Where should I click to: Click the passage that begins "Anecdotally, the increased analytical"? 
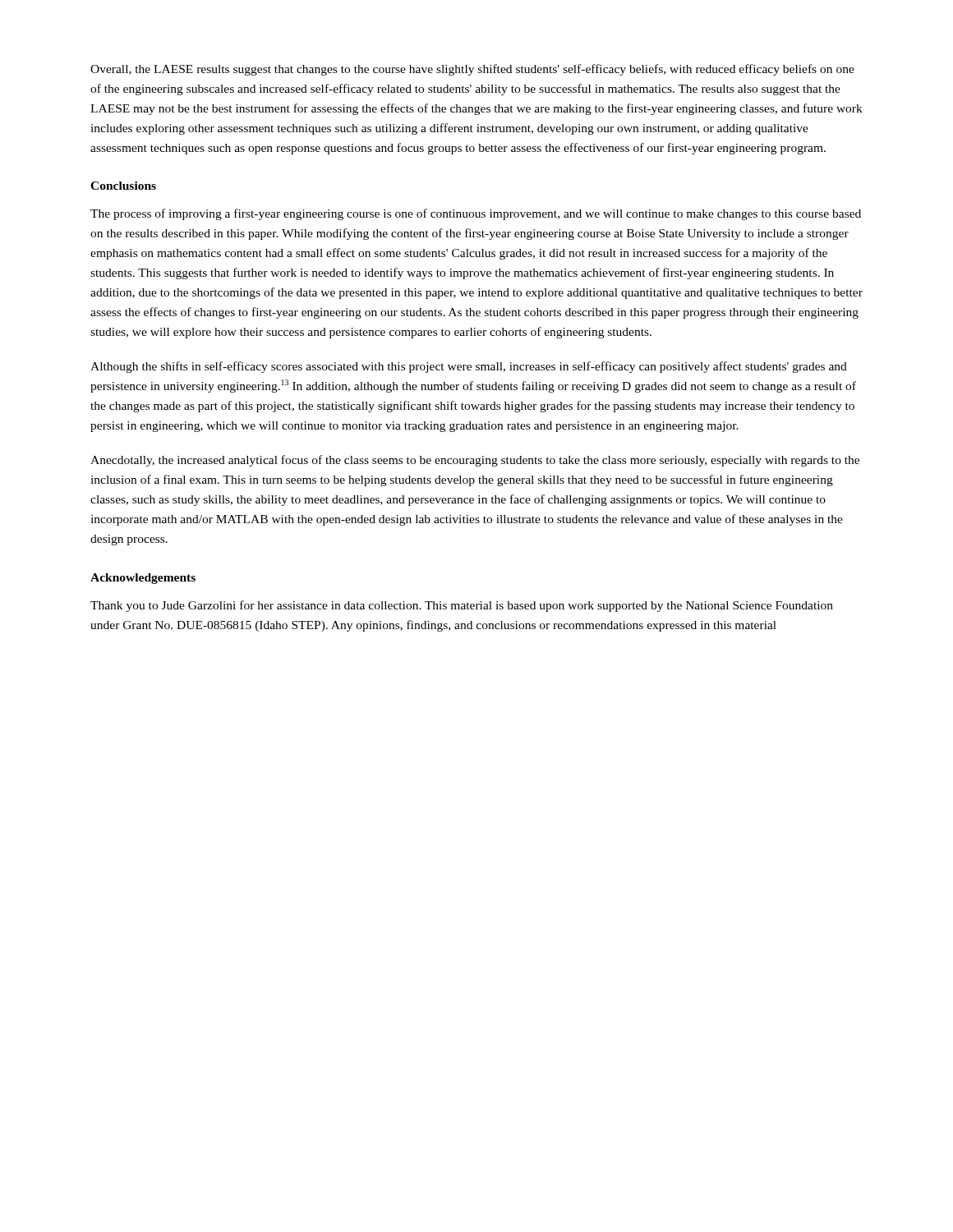coord(475,499)
